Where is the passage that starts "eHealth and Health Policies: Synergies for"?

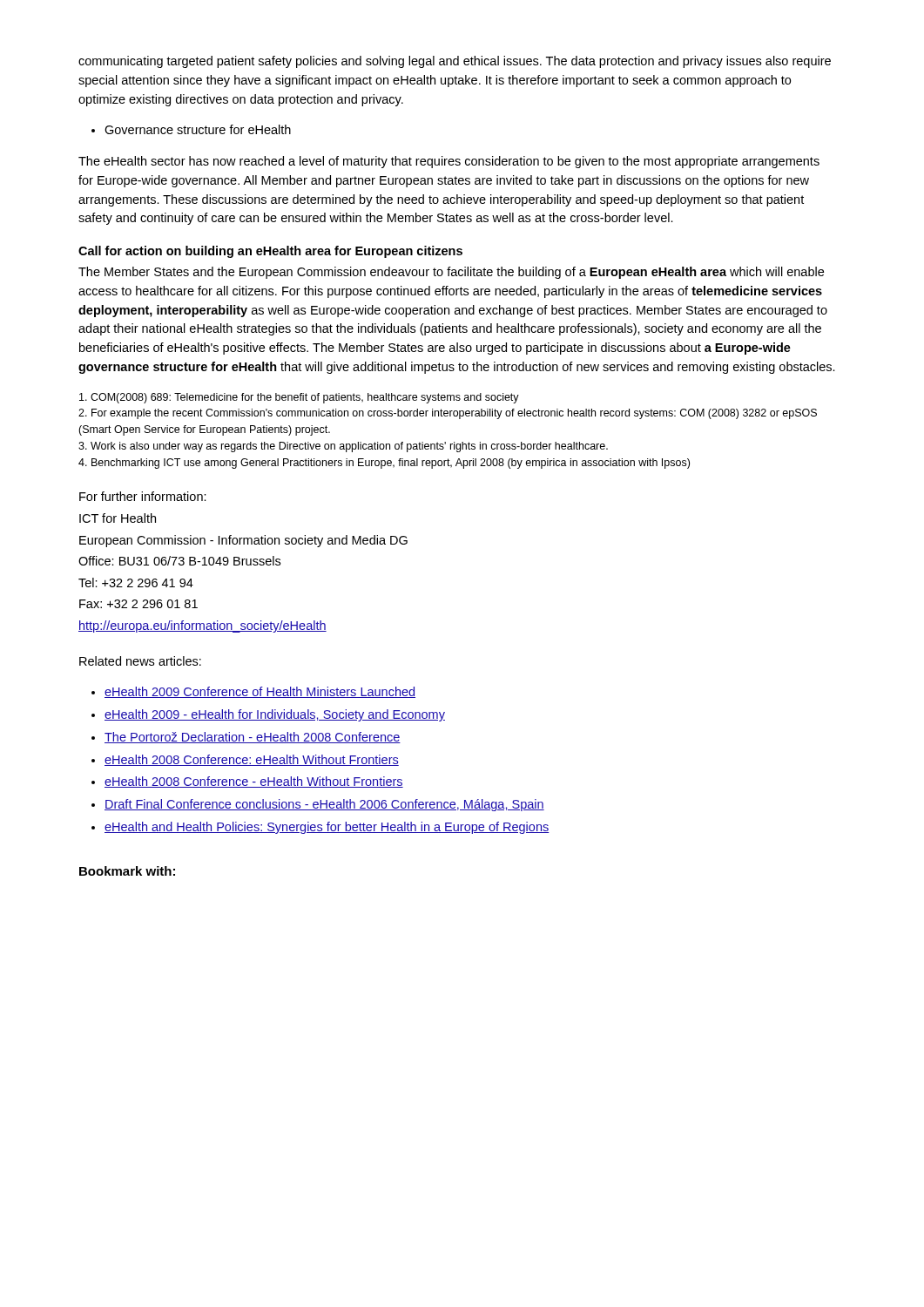click(x=327, y=827)
